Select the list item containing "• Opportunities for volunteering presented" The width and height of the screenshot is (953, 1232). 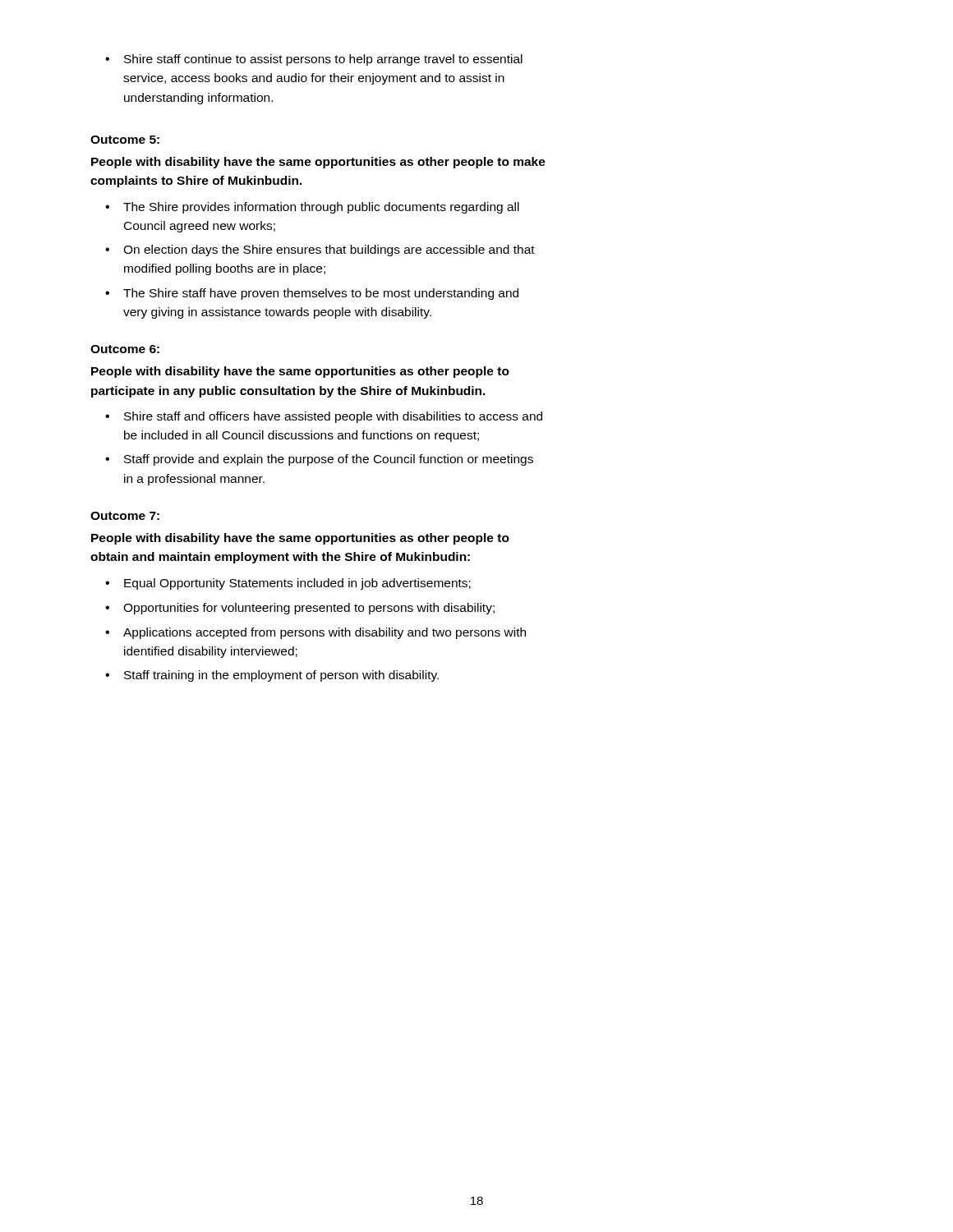300,607
